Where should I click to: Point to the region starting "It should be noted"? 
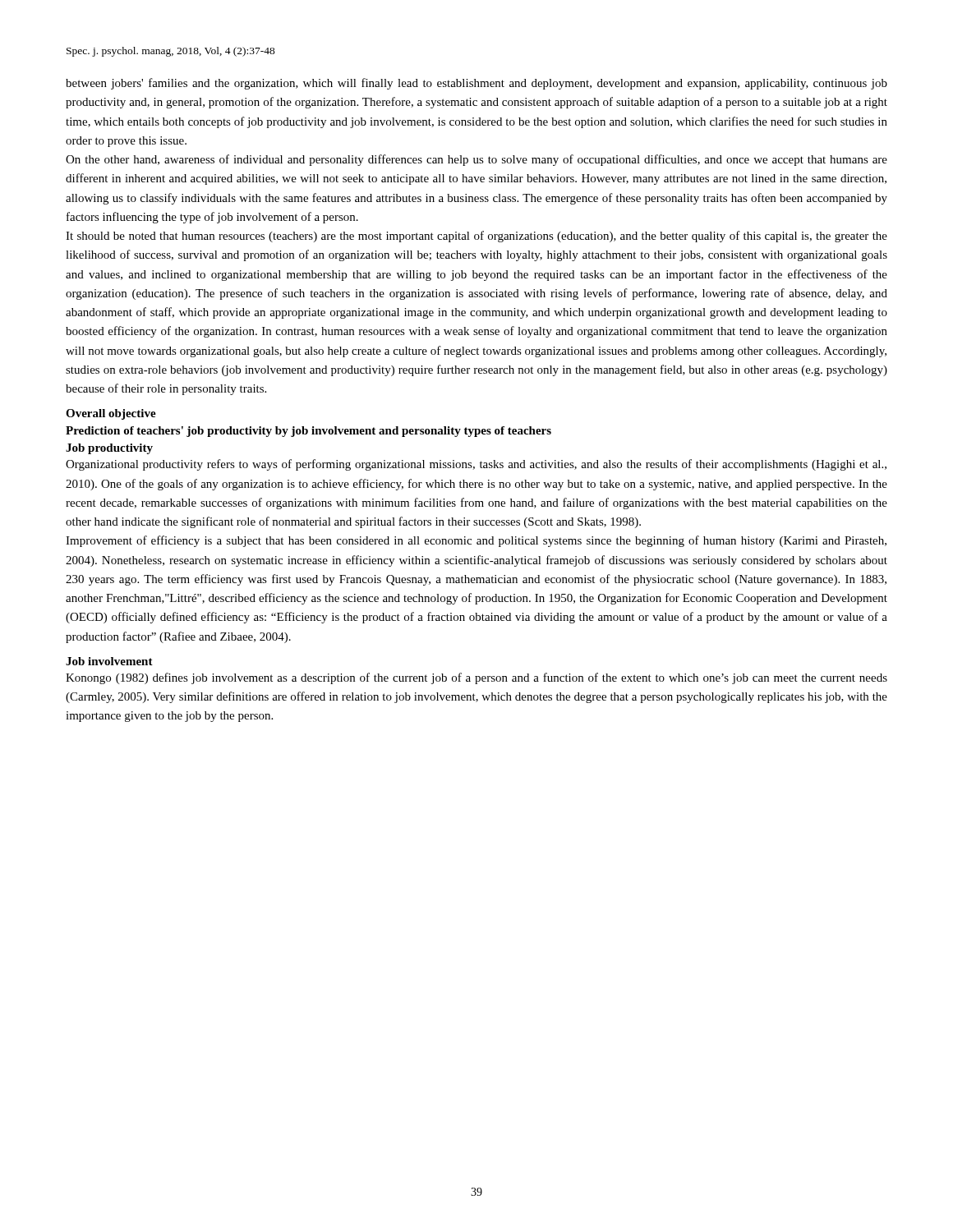(476, 313)
